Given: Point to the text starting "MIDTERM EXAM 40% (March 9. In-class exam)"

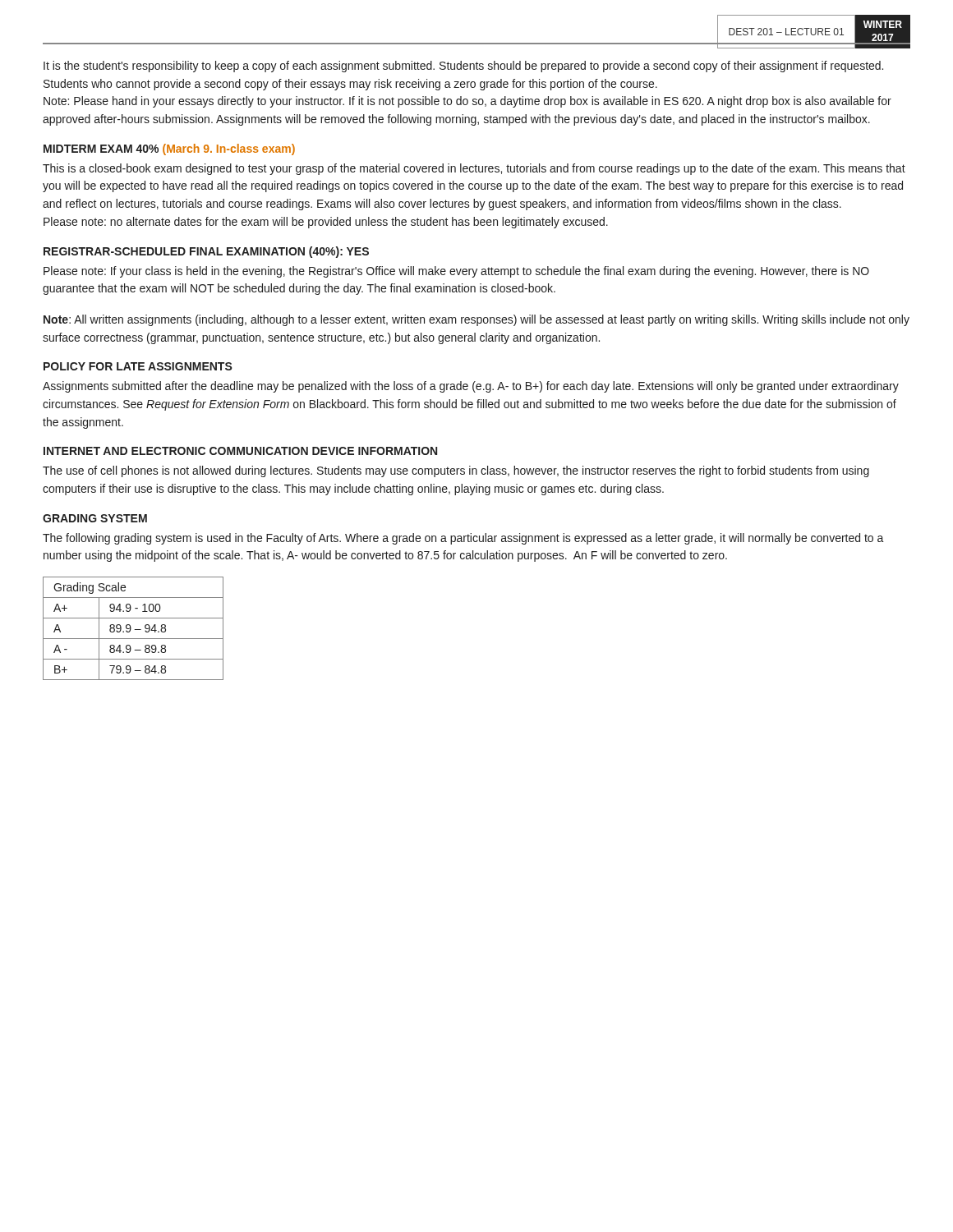Looking at the screenshot, I should tap(169, 148).
